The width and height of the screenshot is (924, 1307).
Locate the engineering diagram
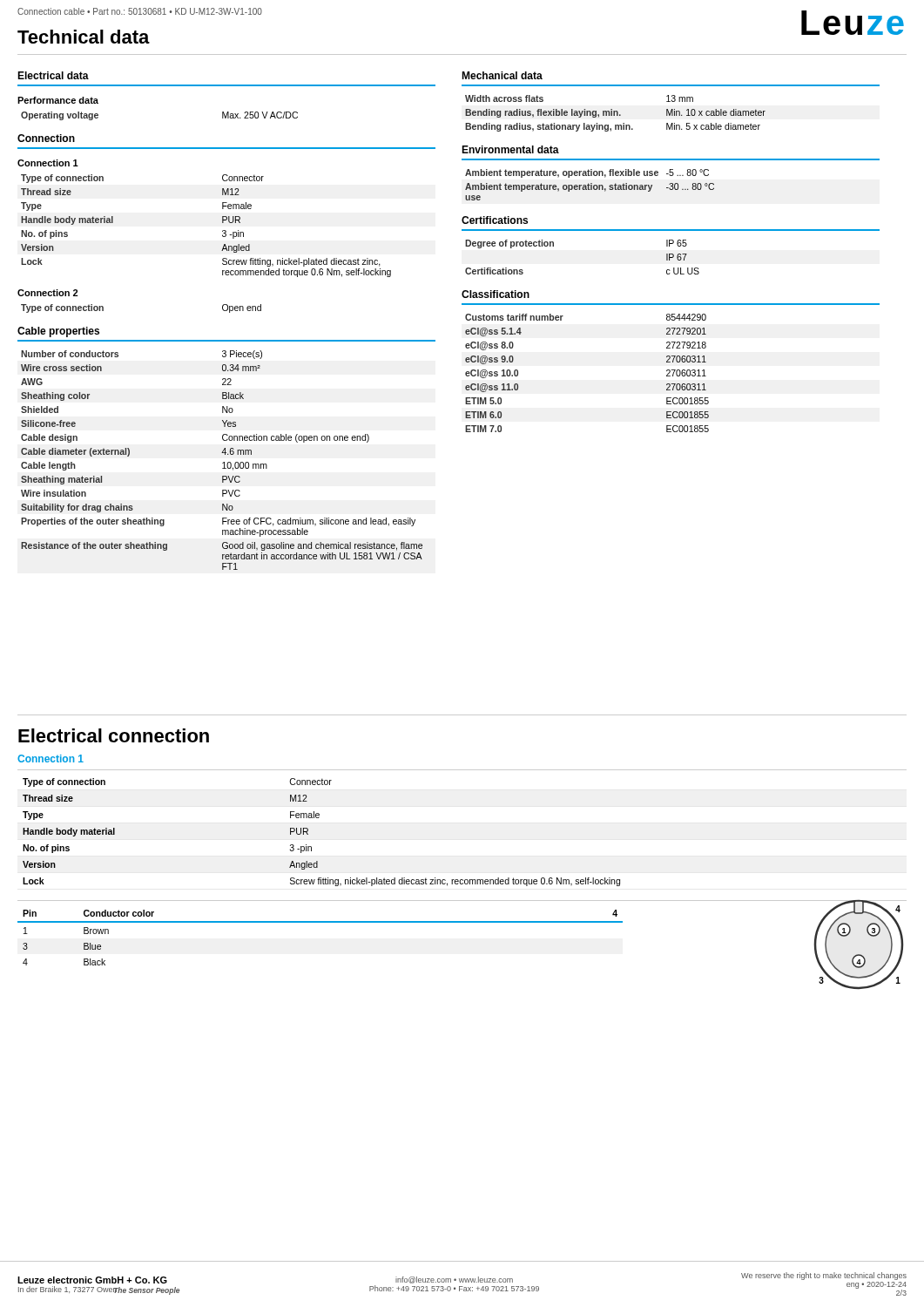[x=859, y=945]
